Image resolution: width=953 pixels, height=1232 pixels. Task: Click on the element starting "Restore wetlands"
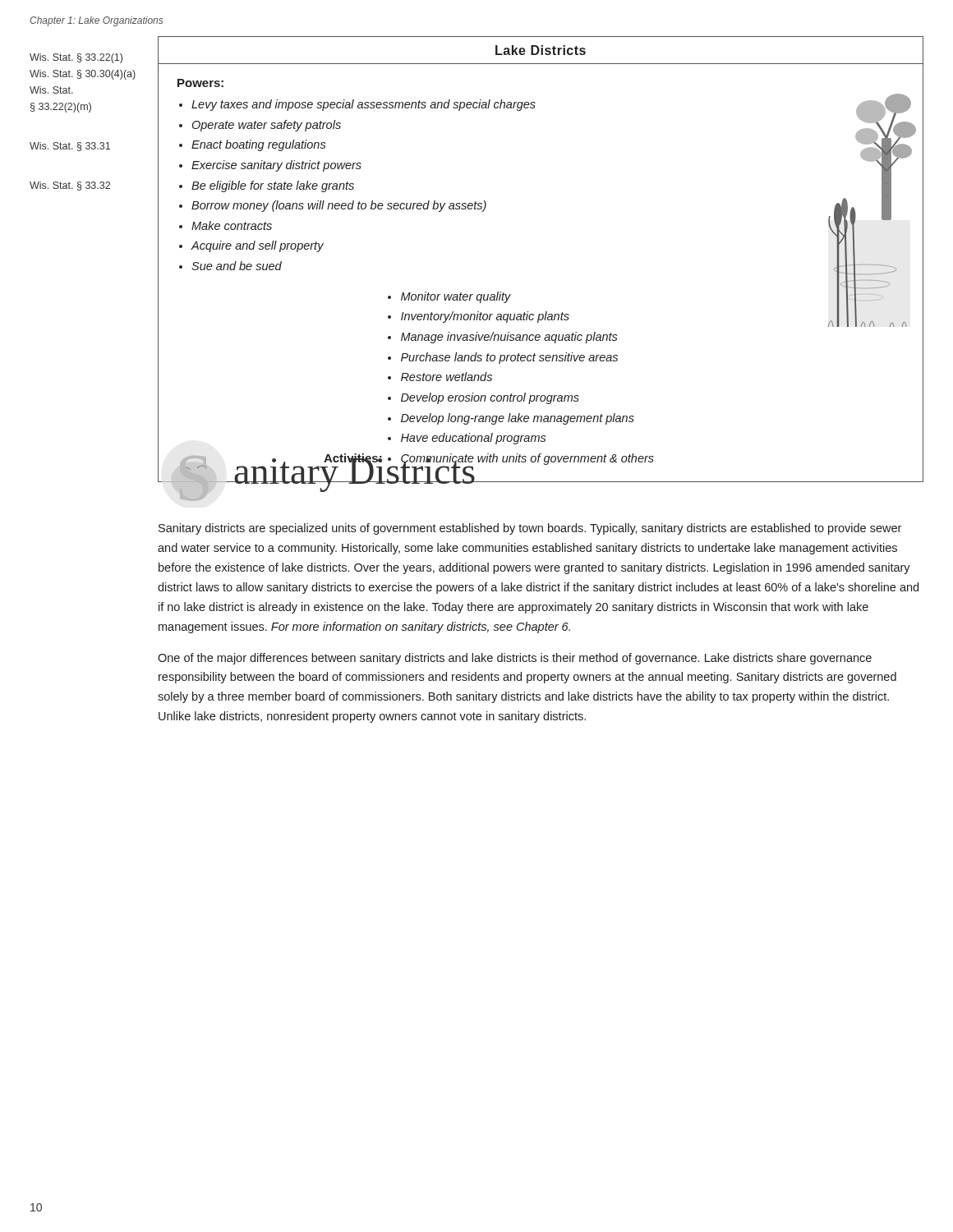click(x=446, y=377)
